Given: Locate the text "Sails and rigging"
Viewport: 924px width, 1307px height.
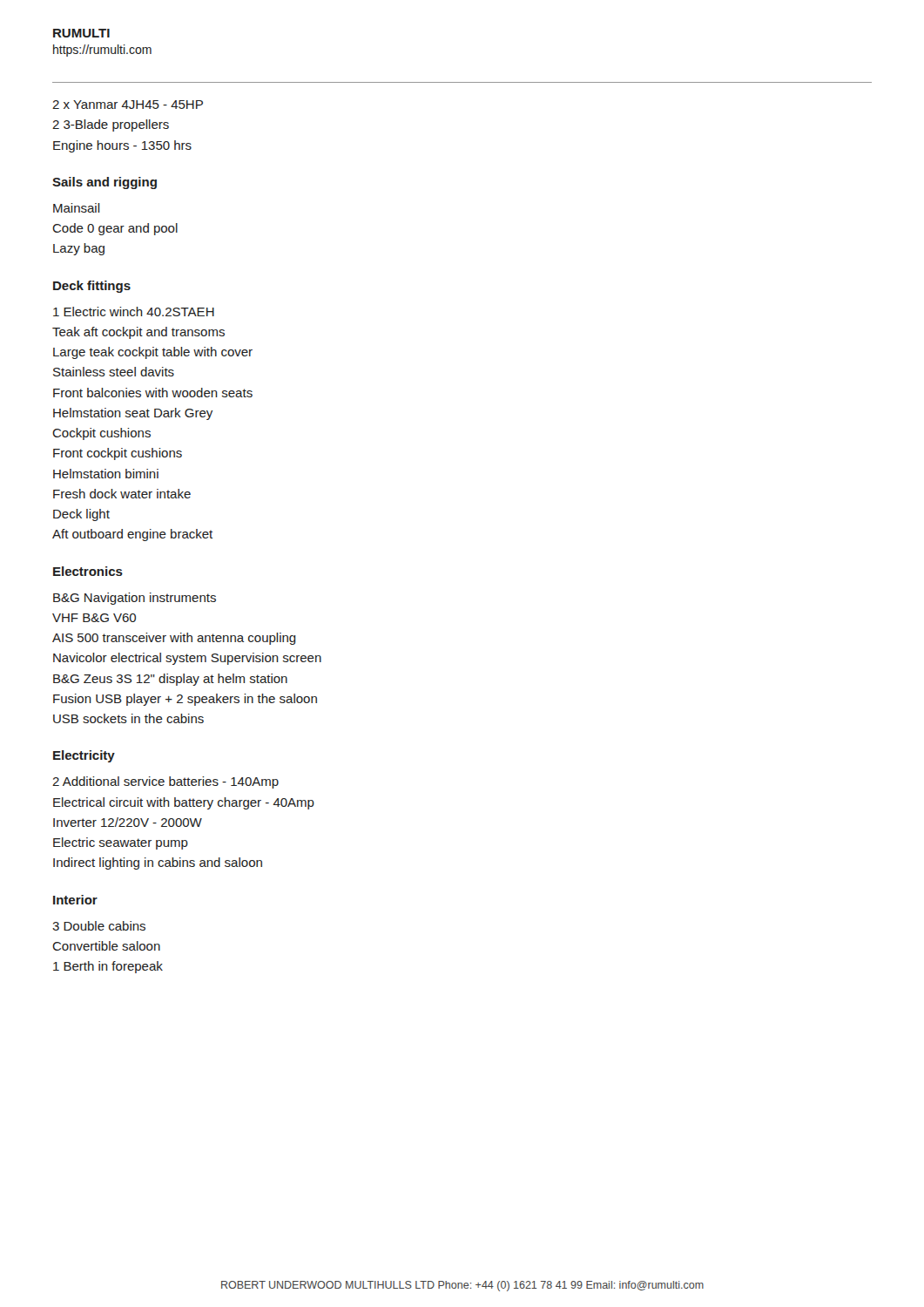Looking at the screenshot, I should pos(105,181).
